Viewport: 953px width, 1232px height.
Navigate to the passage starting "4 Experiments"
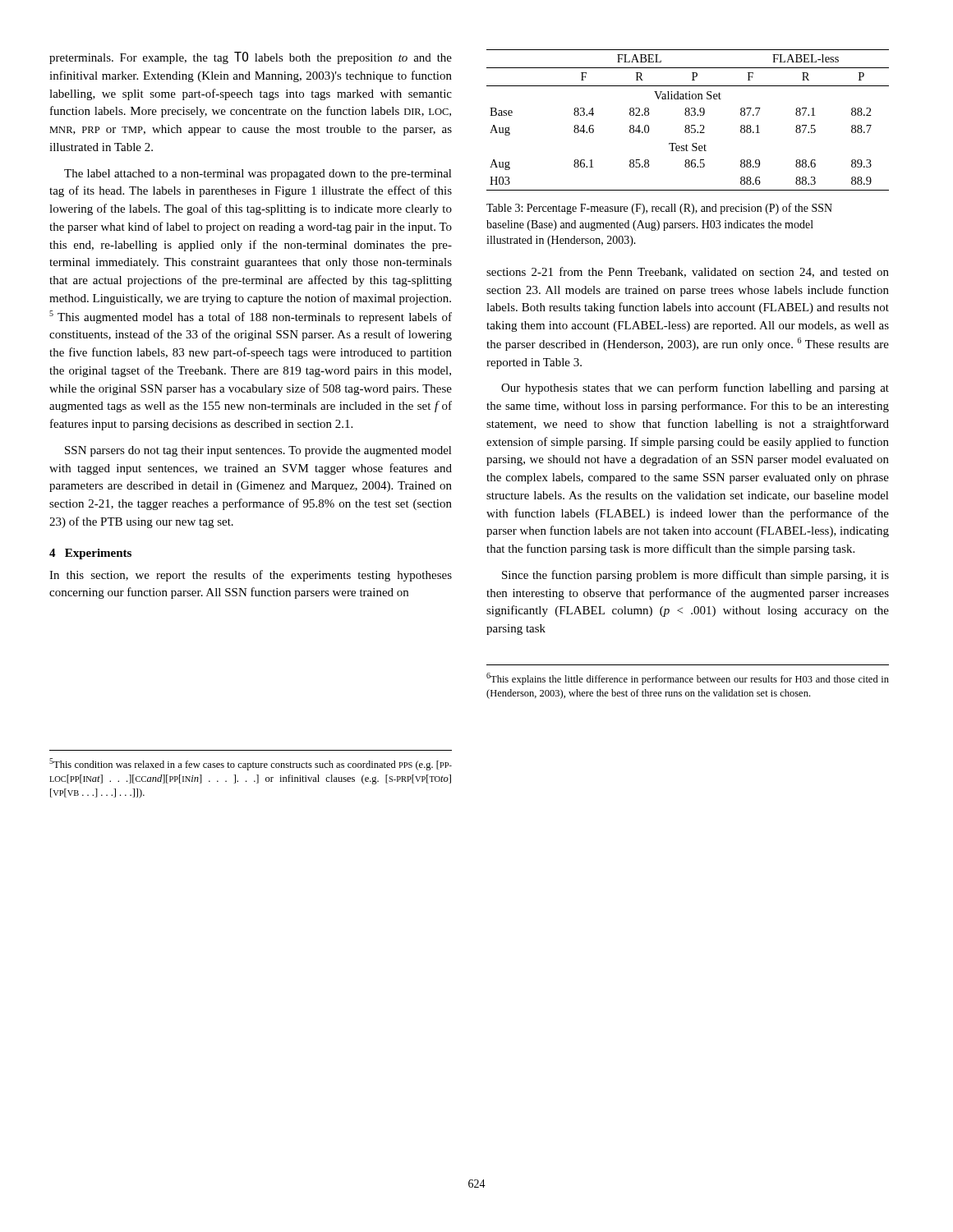pos(91,552)
